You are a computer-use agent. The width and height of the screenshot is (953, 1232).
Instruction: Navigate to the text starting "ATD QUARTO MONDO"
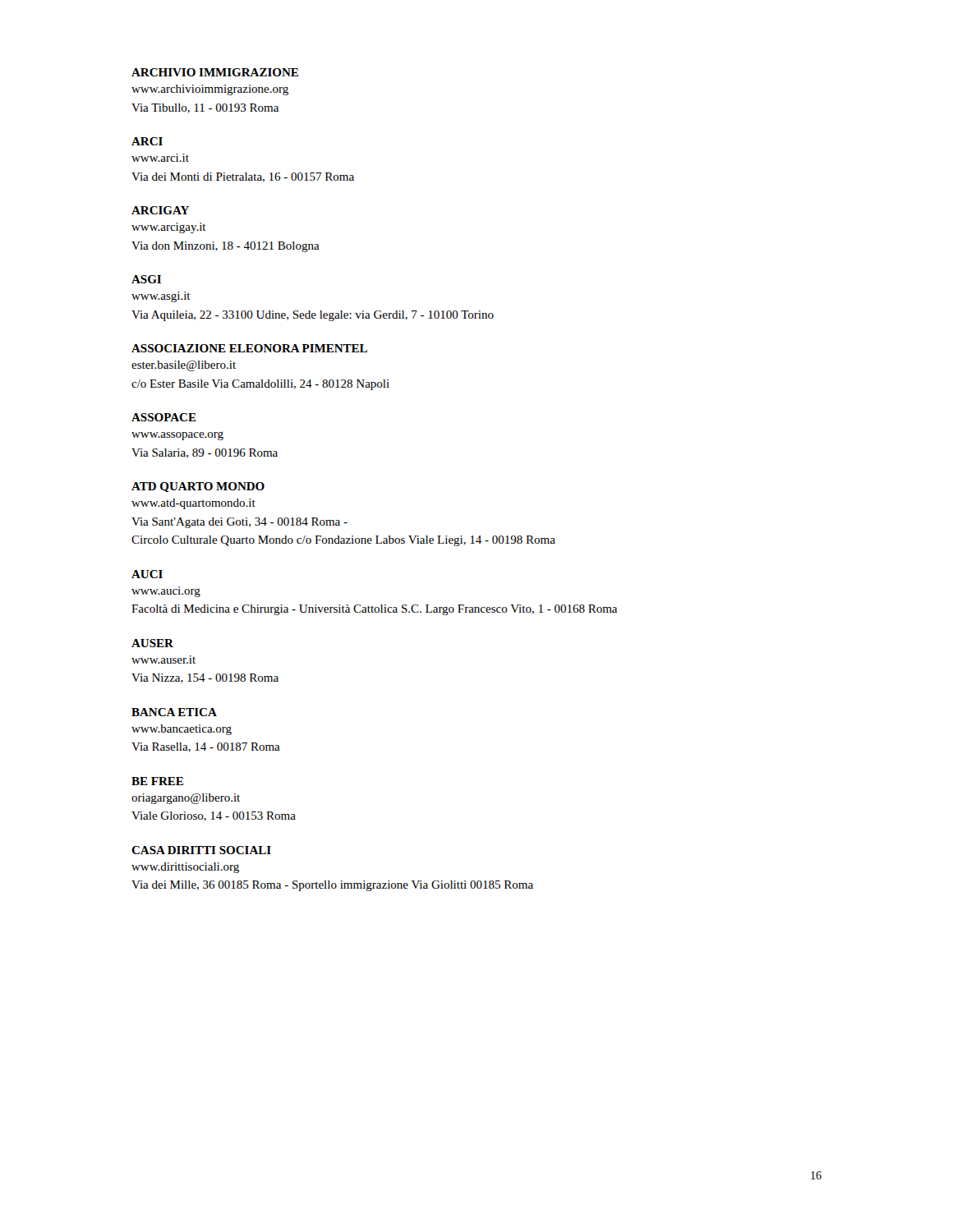tap(198, 487)
